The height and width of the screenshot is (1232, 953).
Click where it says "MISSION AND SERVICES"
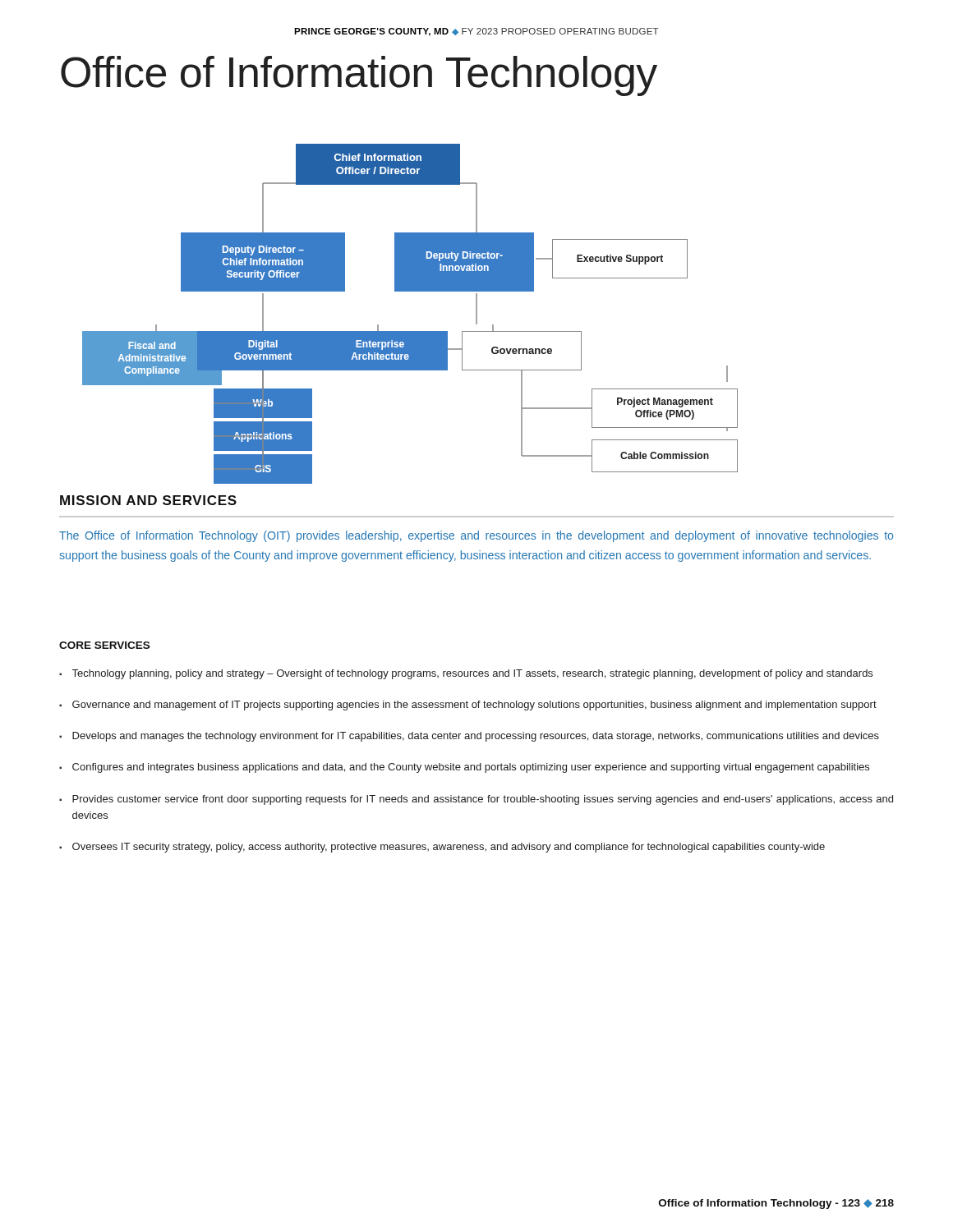click(148, 501)
